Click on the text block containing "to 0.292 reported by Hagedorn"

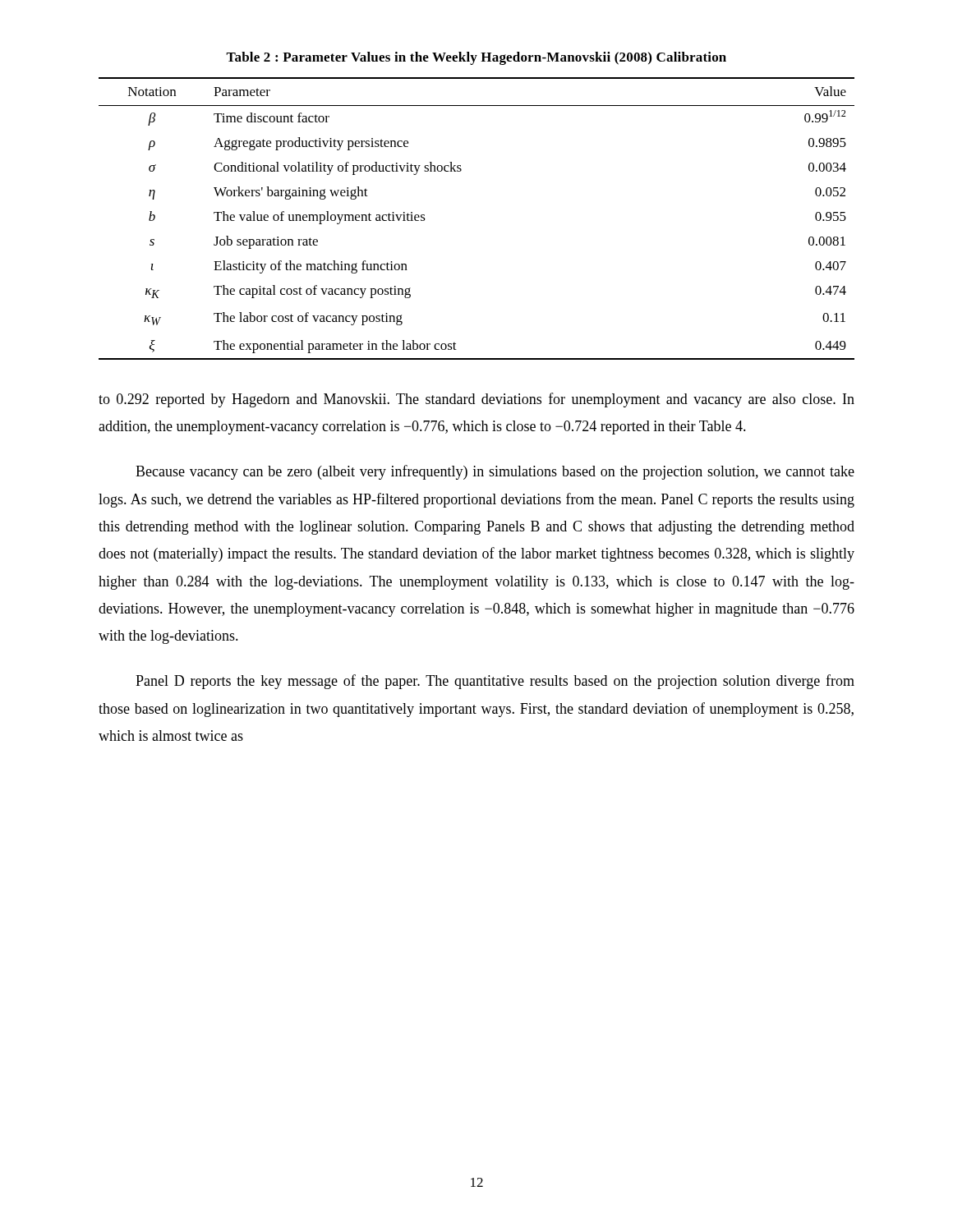tap(476, 413)
